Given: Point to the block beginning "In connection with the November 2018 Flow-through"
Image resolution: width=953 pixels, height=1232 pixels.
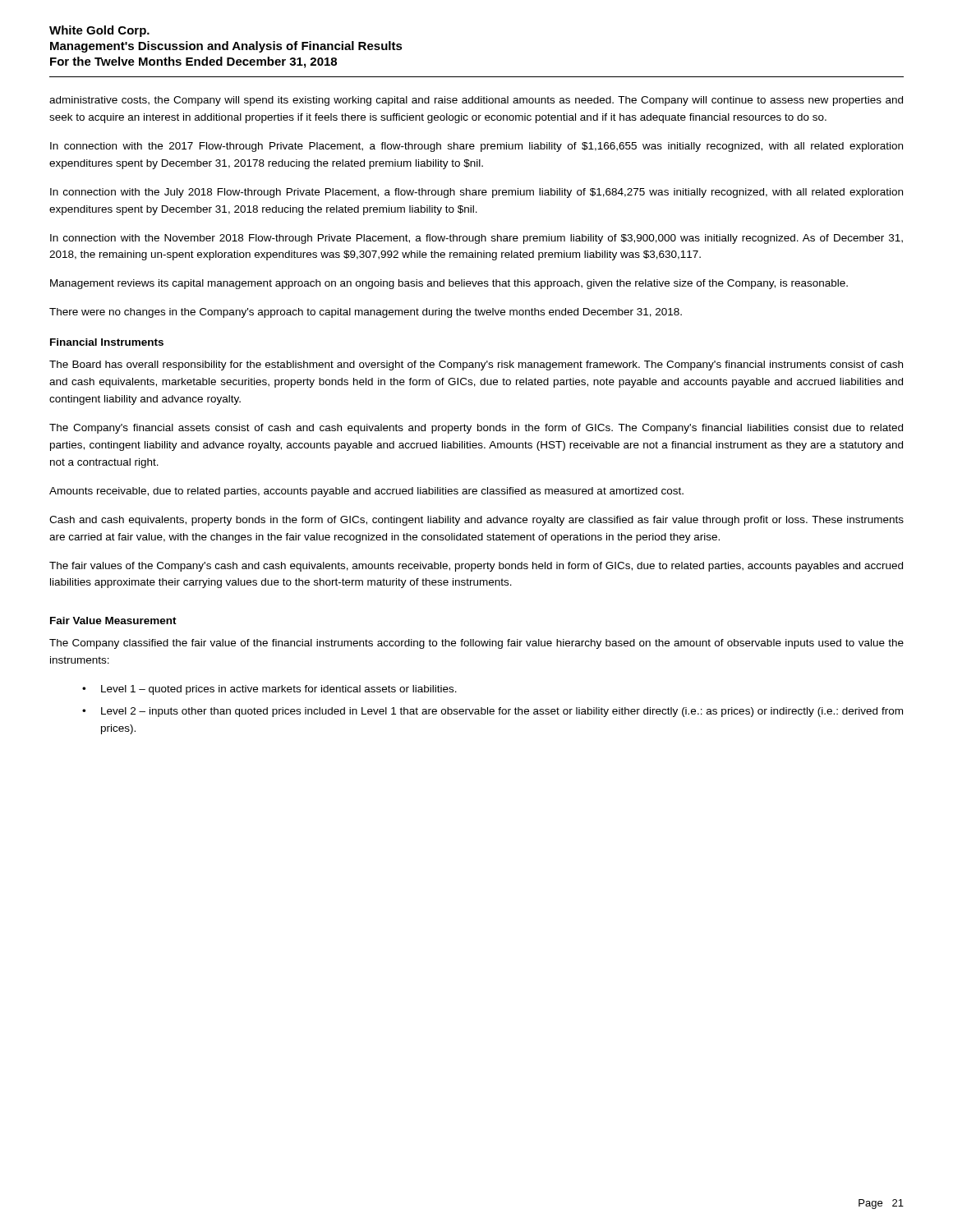Looking at the screenshot, I should click(x=476, y=246).
